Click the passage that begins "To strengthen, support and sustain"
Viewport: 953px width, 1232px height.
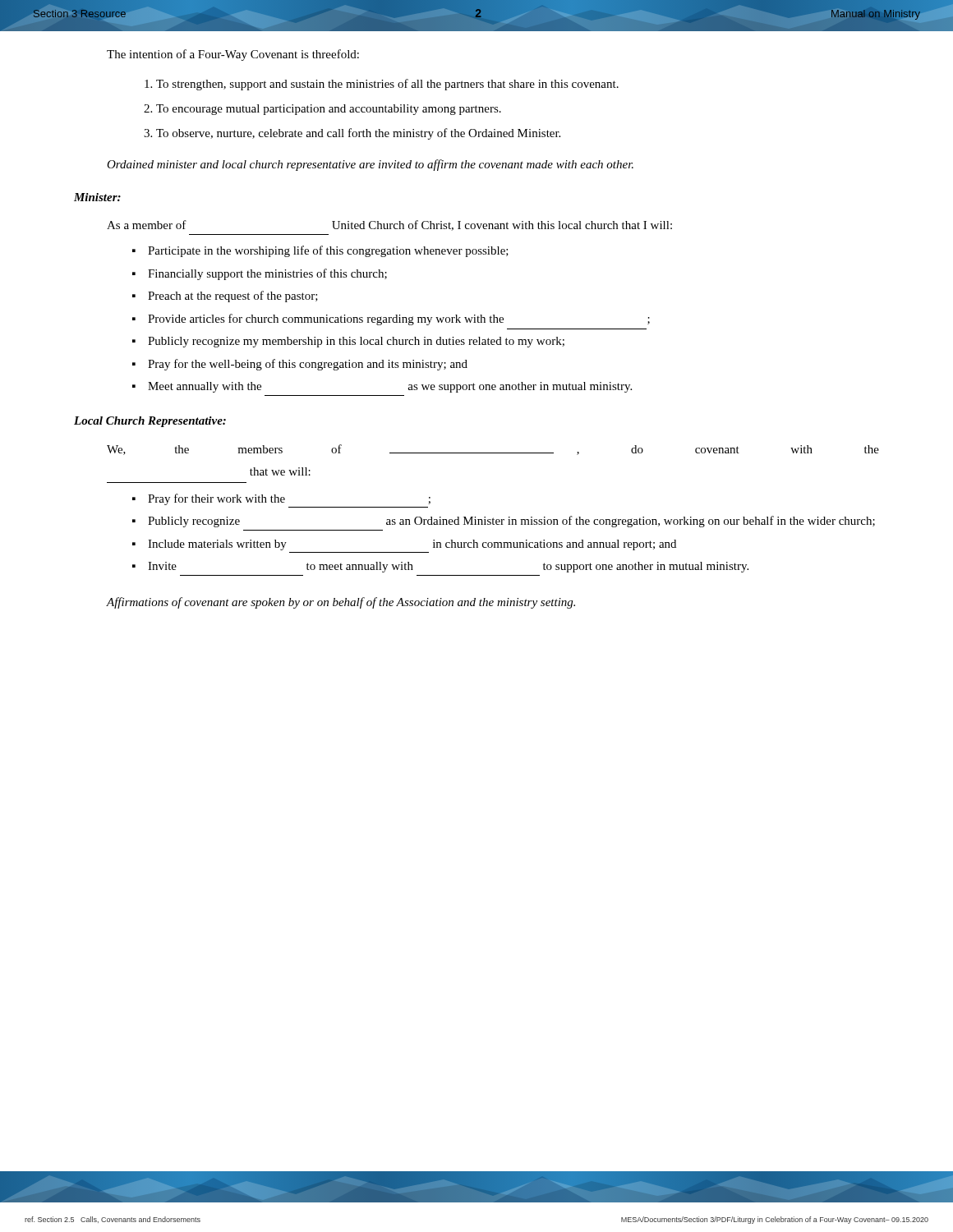(509, 84)
